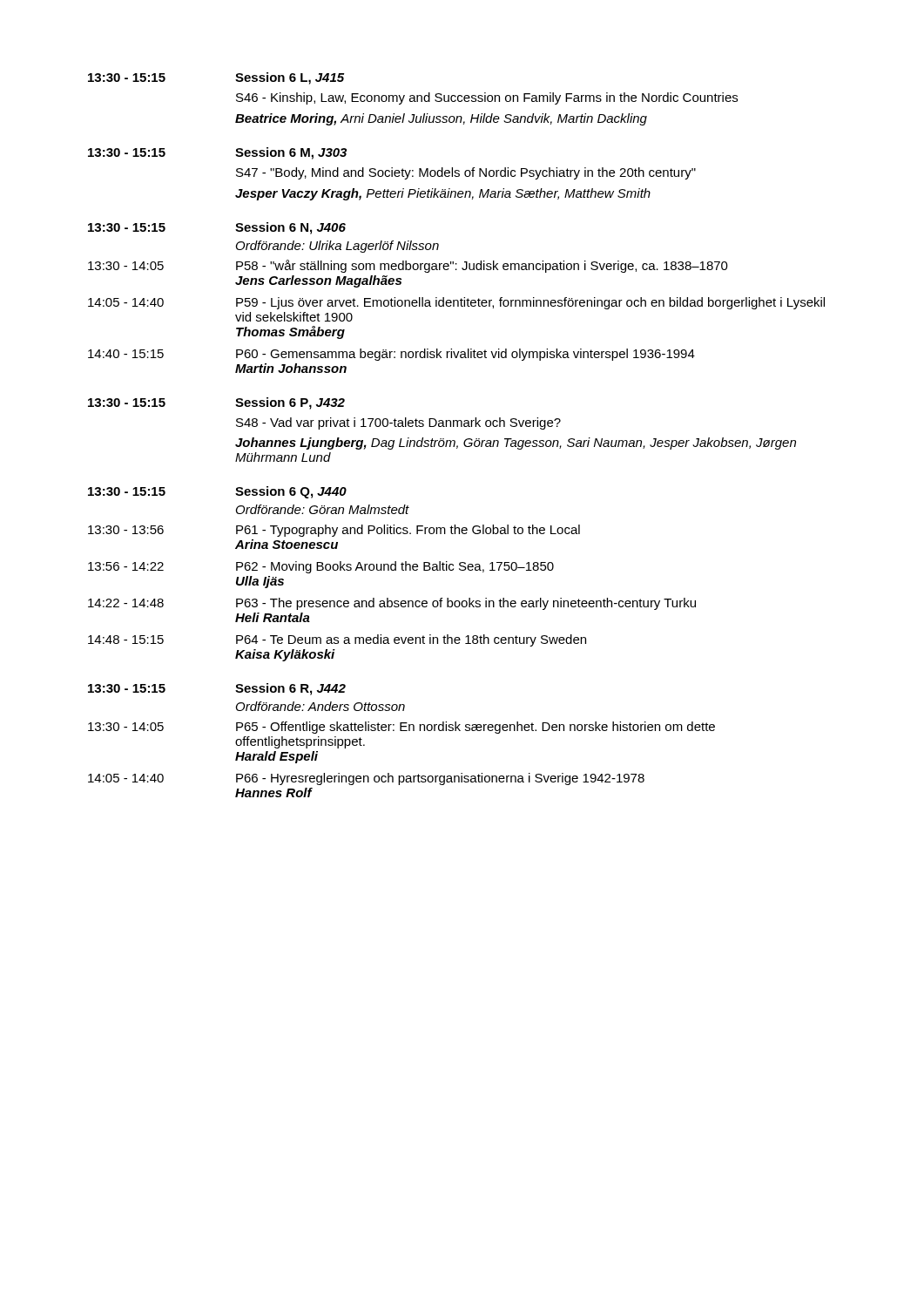The image size is (924, 1307).
Task: Point to the block beginning "14:05 - 14:40 P66 - Hyresregleringen och"
Action: tap(462, 785)
